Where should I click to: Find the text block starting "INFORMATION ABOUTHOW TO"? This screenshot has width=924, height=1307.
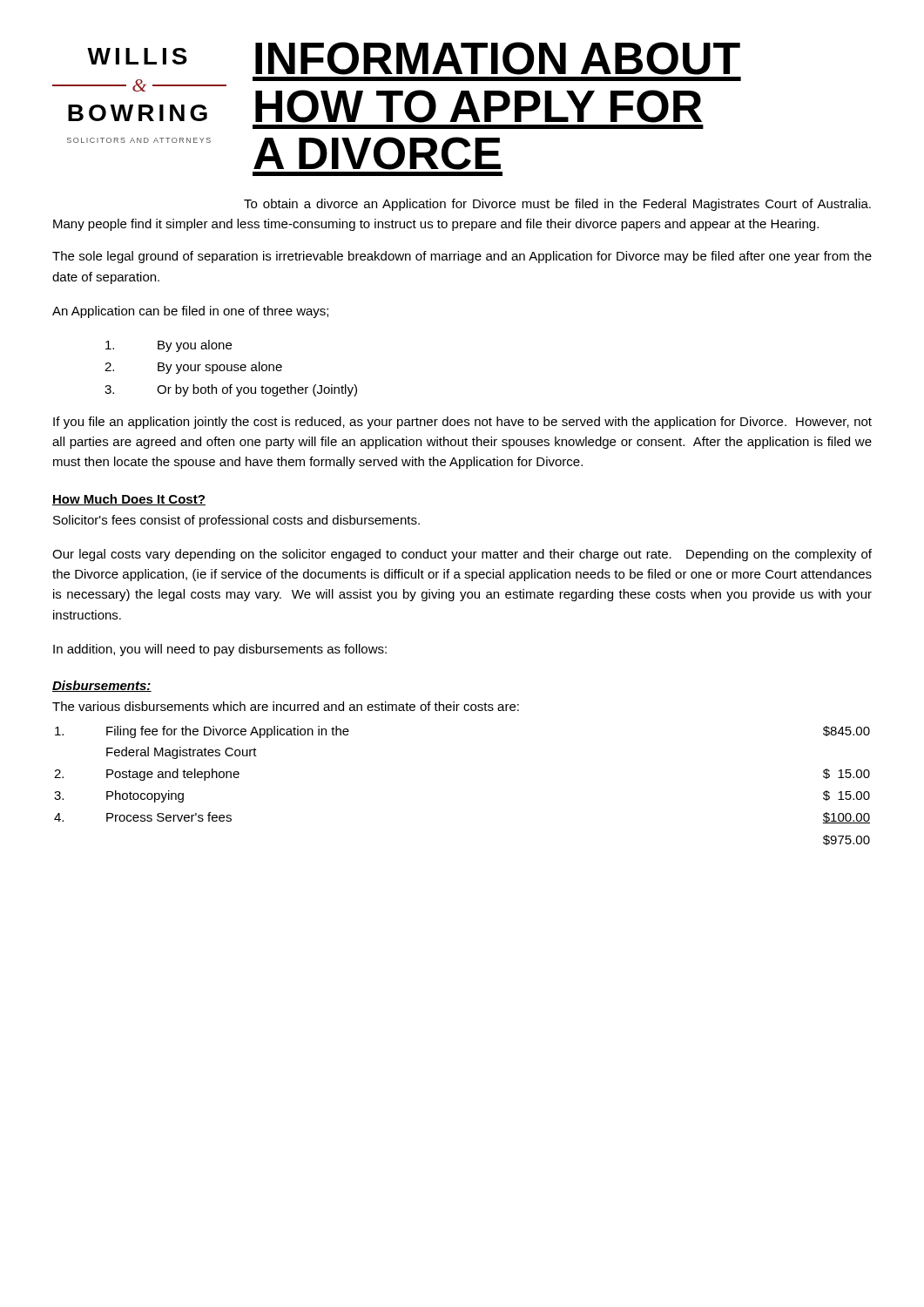[x=562, y=106]
